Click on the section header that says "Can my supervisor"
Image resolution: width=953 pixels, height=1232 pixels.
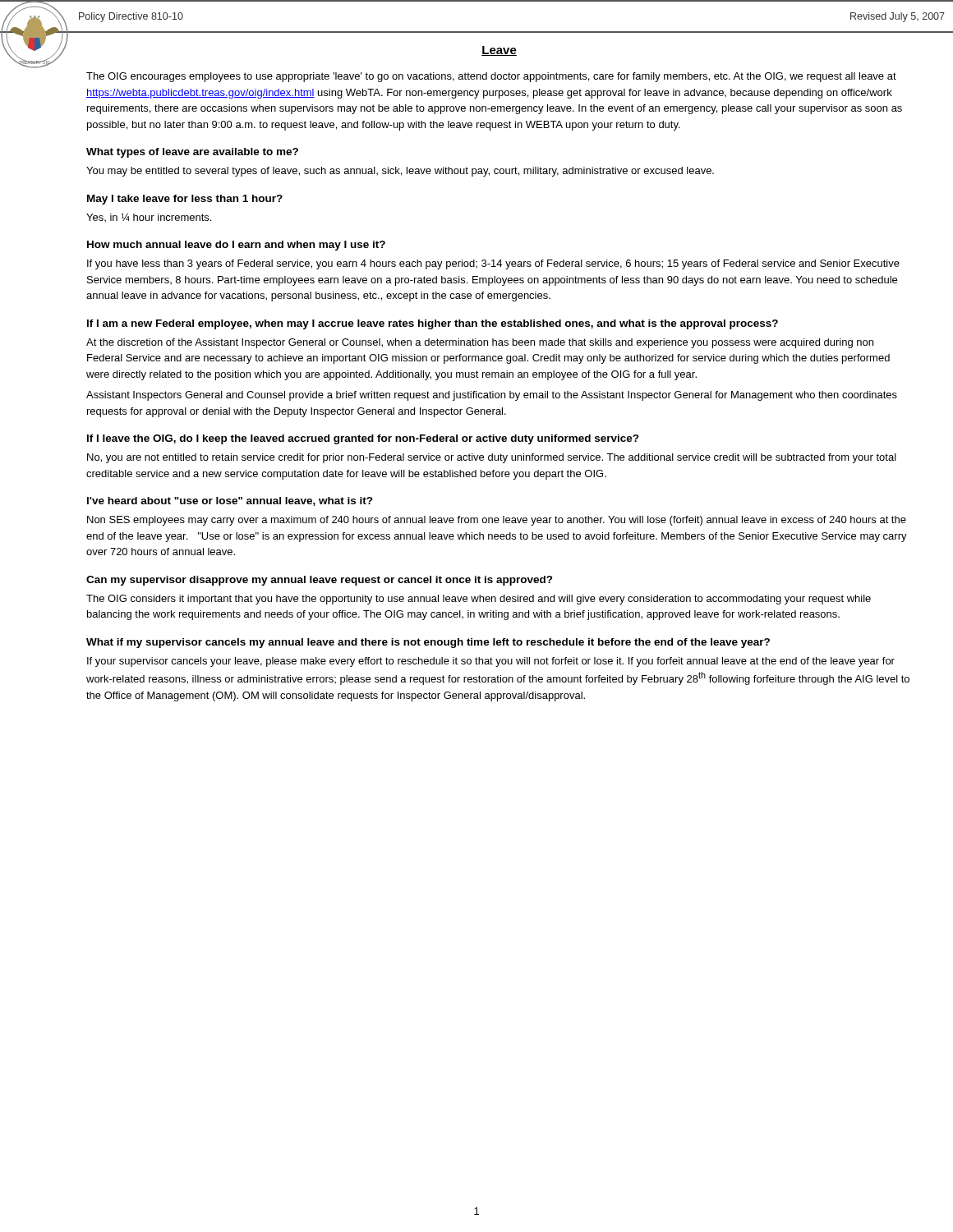(x=320, y=579)
